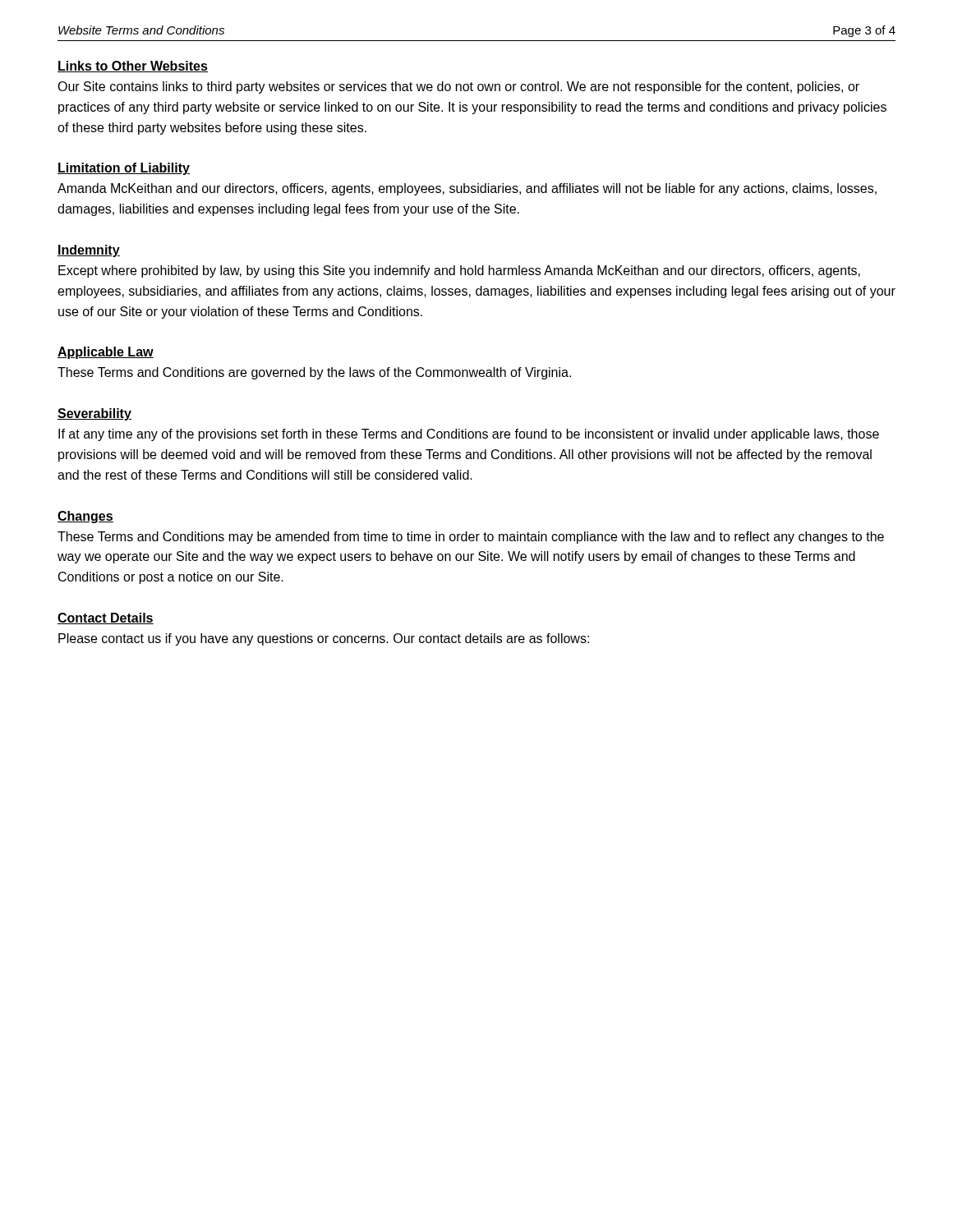Locate the text block with the text "Our Site contains links to third party"
Screen dimensions: 1232x953
coord(472,107)
